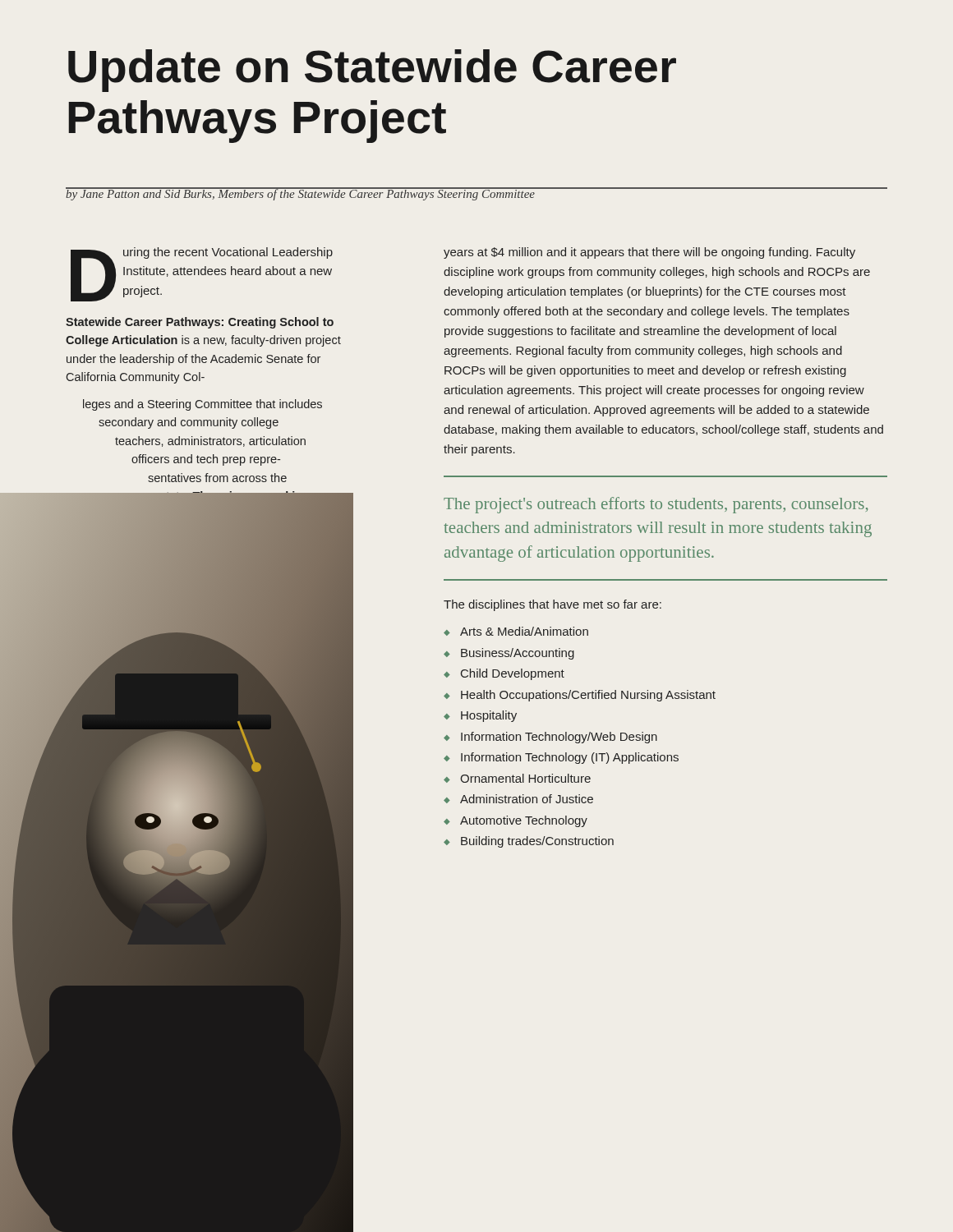Locate the block of text that opens with "years at $4 million and it appears that"
Screen dimensions: 1232x953
pyautogui.click(x=664, y=350)
